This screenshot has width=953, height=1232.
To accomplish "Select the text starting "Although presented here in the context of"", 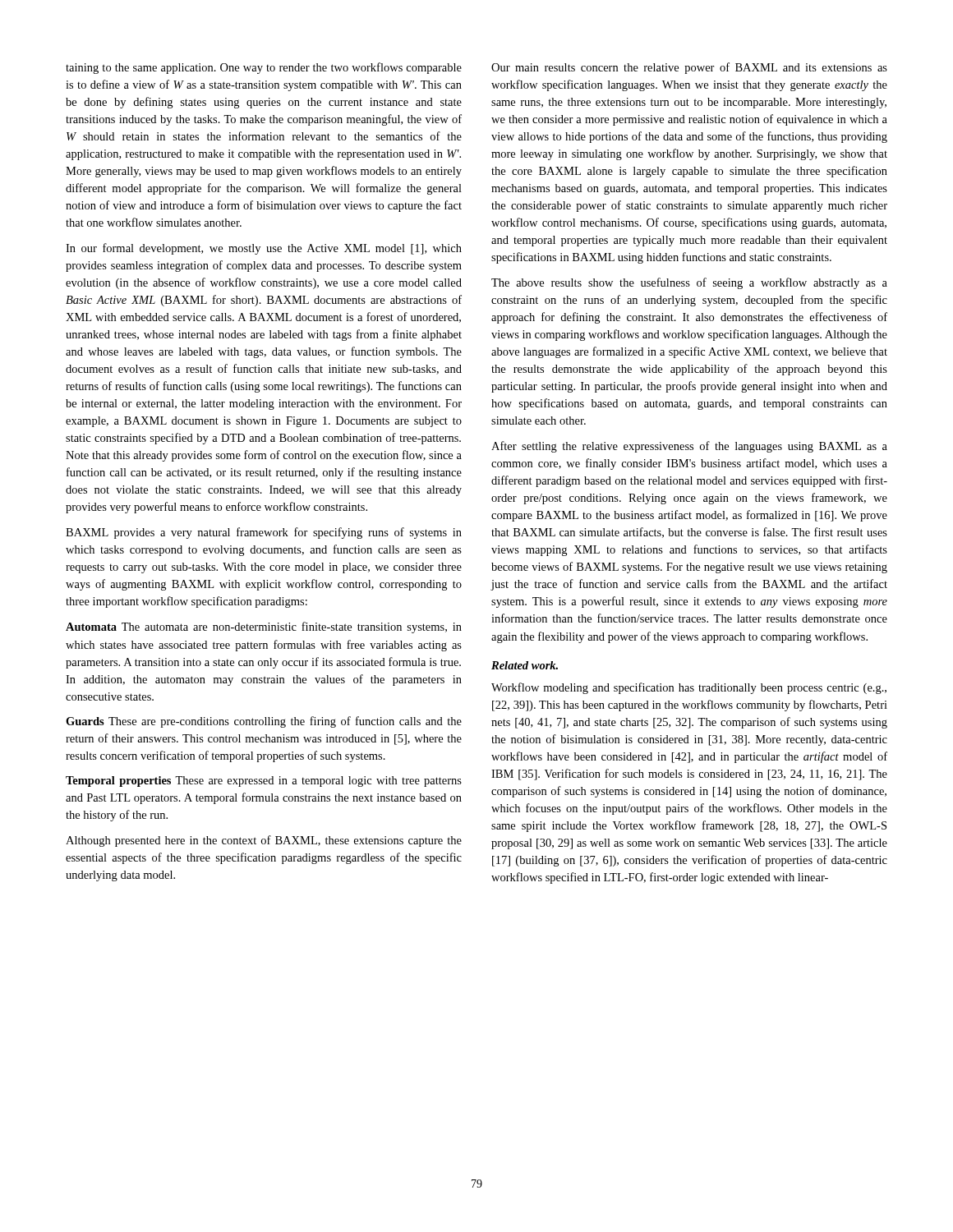I will [264, 858].
